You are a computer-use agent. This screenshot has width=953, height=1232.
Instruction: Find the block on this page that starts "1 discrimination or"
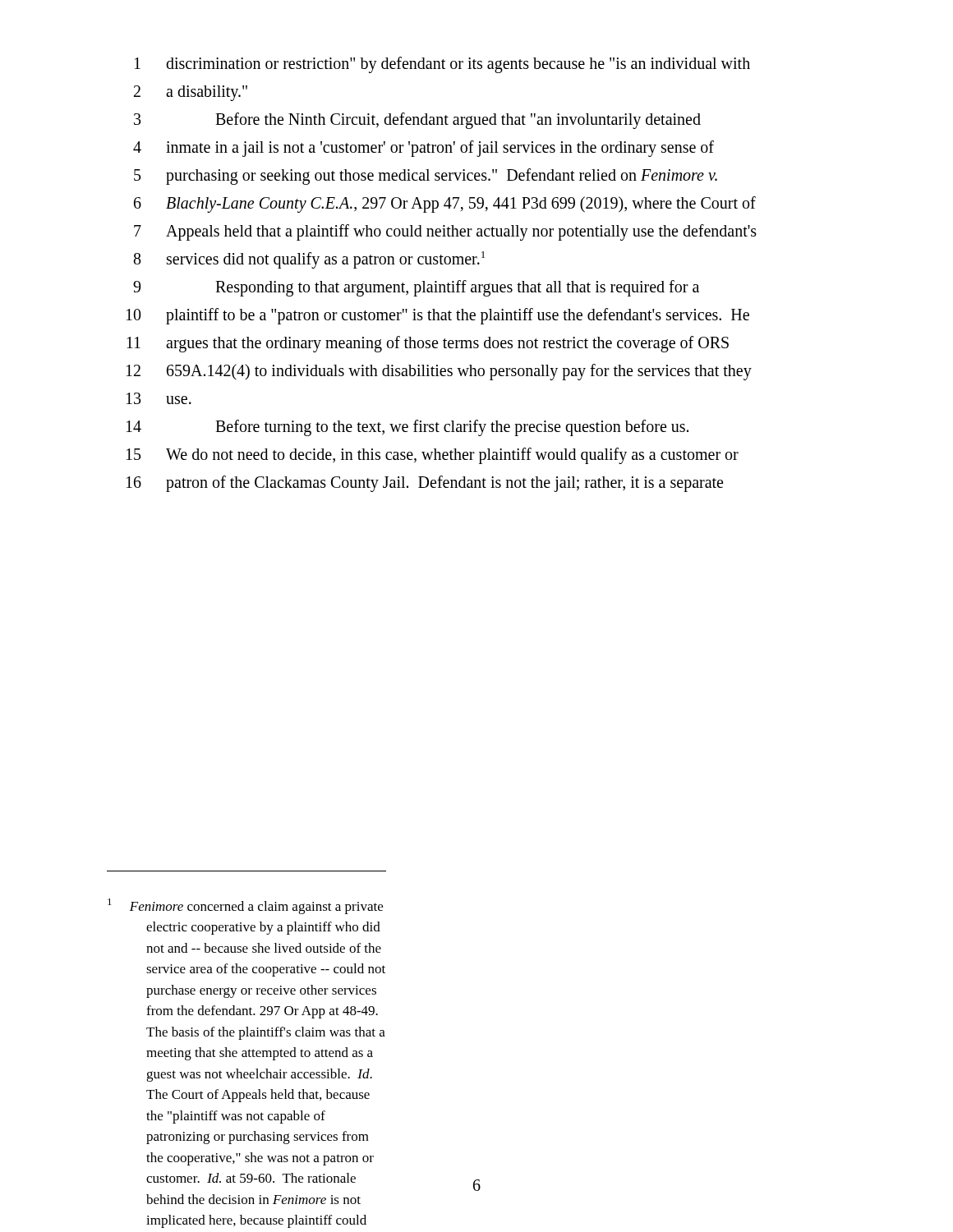pyautogui.click(x=476, y=63)
